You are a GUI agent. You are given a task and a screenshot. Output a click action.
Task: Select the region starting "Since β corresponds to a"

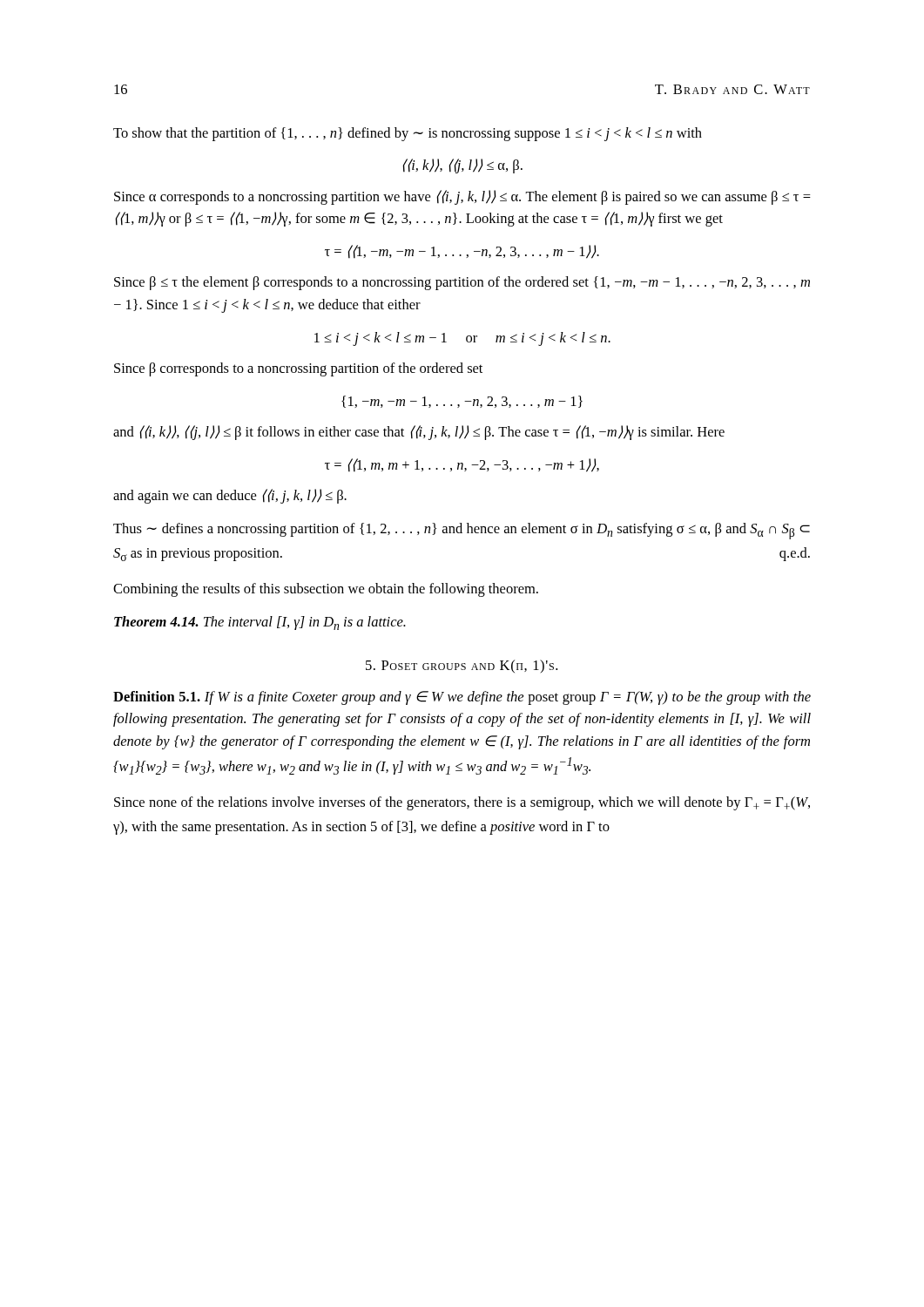[x=462, y=368]
